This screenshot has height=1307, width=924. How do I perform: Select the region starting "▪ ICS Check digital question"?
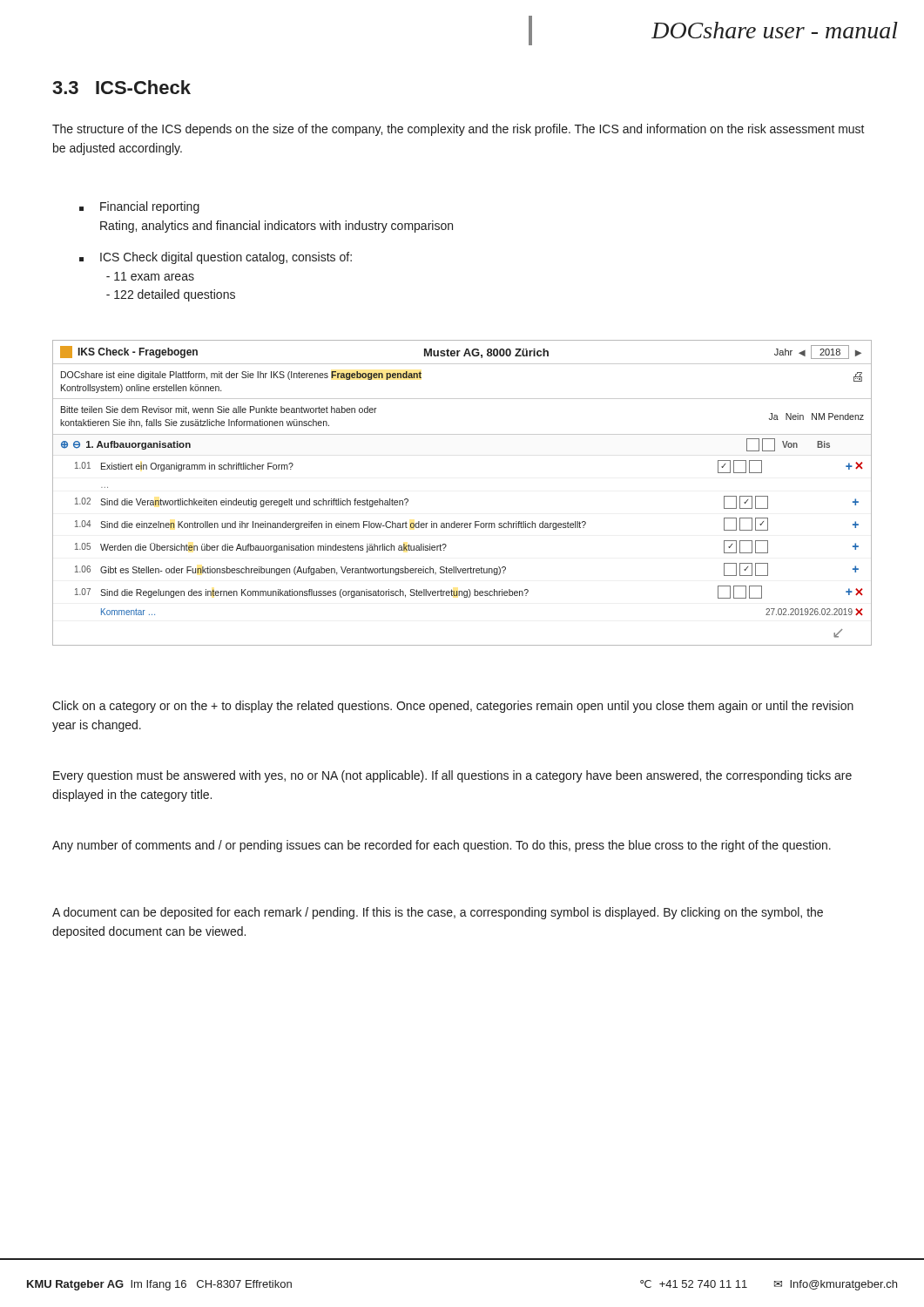point(216,258)
